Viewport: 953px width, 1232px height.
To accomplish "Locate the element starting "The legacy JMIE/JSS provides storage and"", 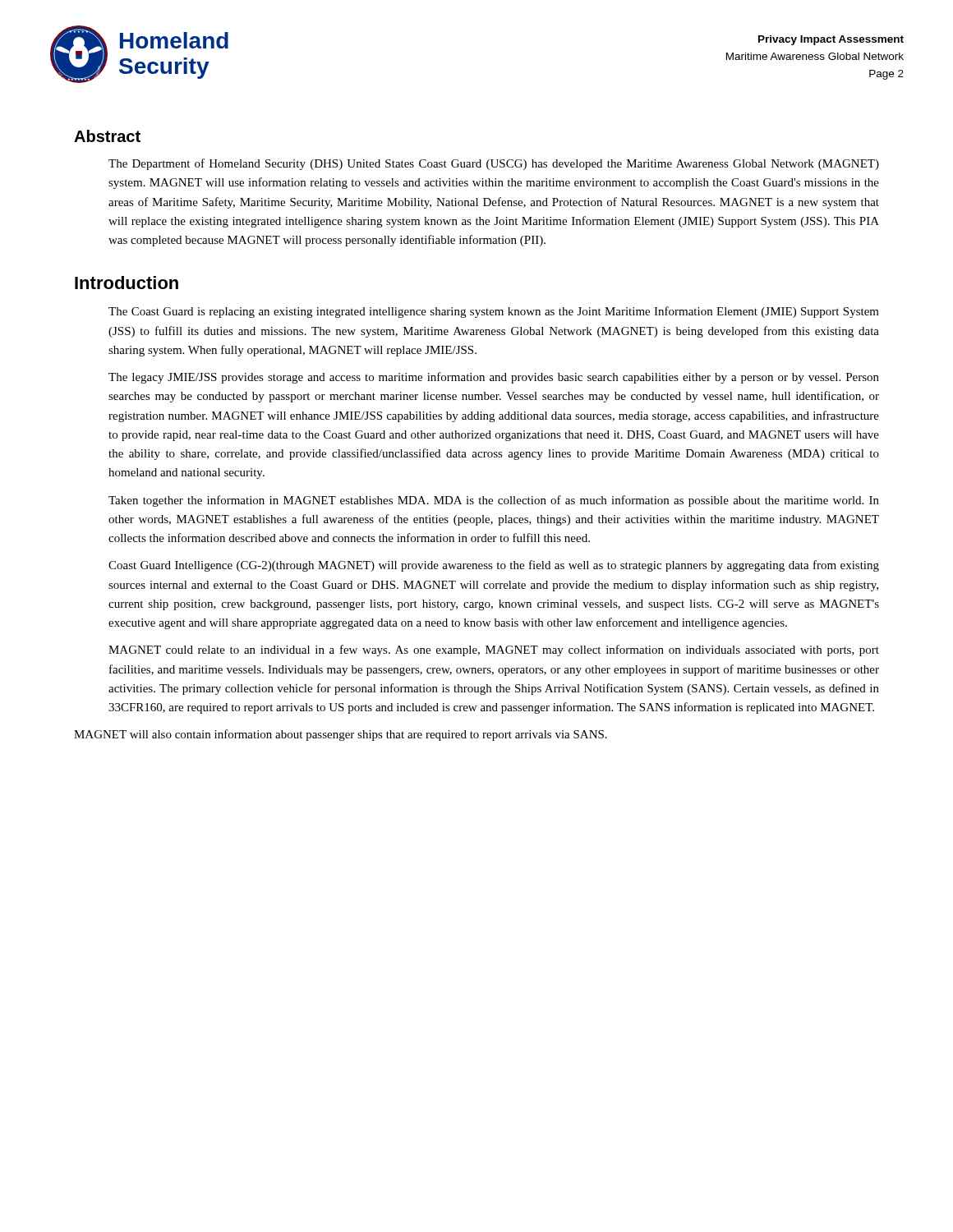I will 494,425.
